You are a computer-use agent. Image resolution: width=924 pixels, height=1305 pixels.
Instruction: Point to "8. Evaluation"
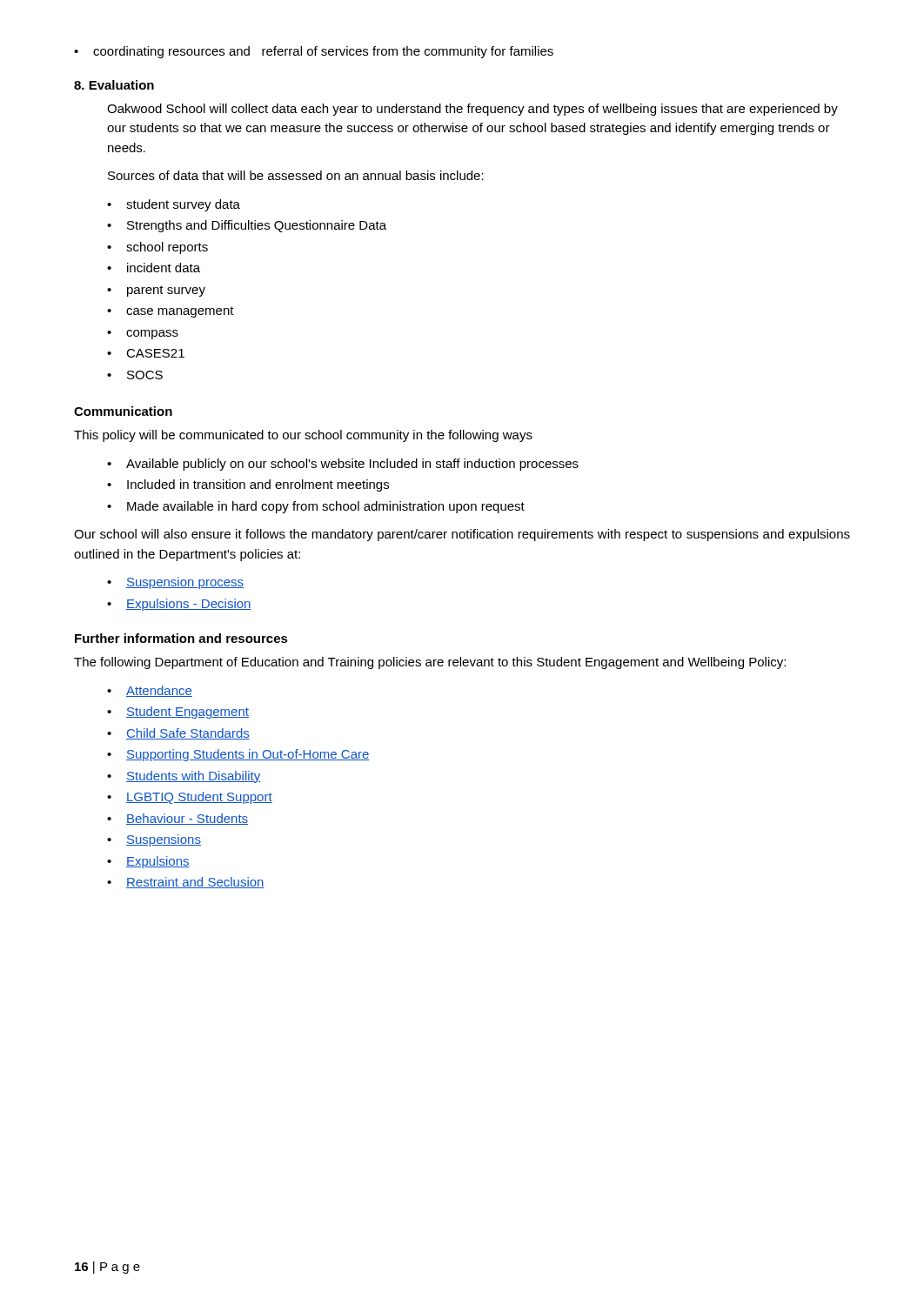tap(114, 84)
